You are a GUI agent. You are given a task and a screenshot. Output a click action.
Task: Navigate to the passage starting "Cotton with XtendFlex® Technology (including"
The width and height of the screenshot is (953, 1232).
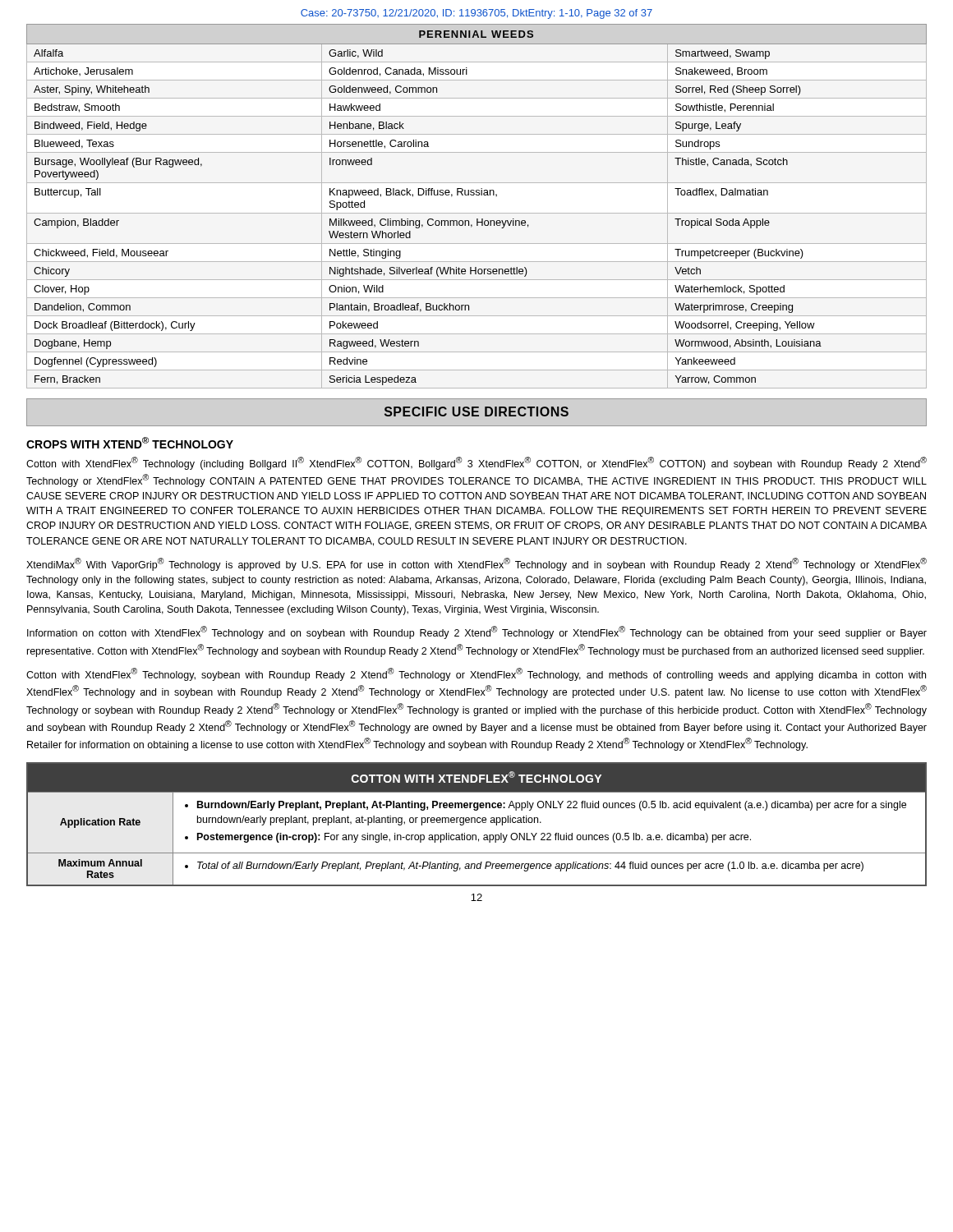476,501
